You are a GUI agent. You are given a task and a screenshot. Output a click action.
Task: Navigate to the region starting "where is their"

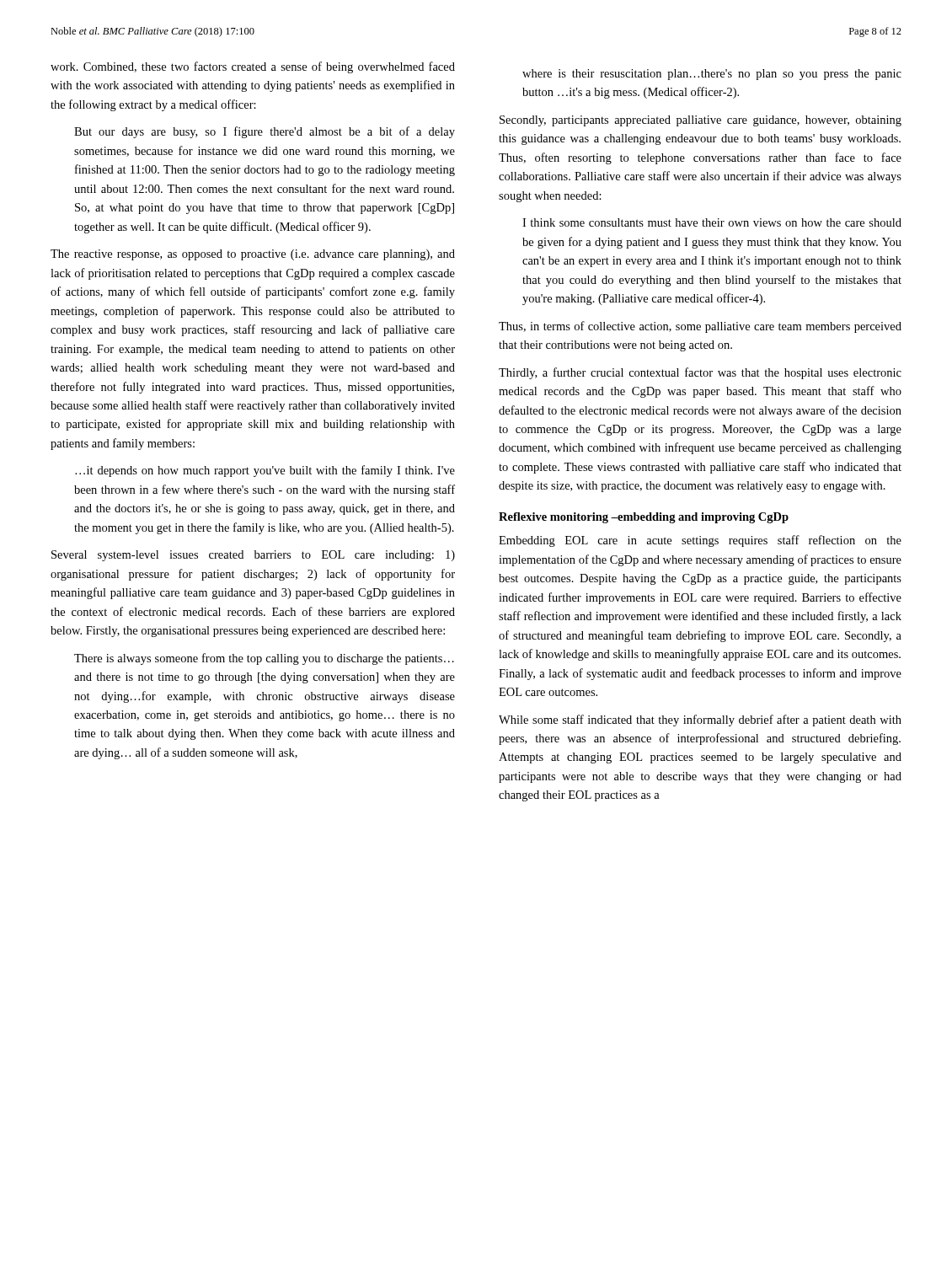[712, 83]
